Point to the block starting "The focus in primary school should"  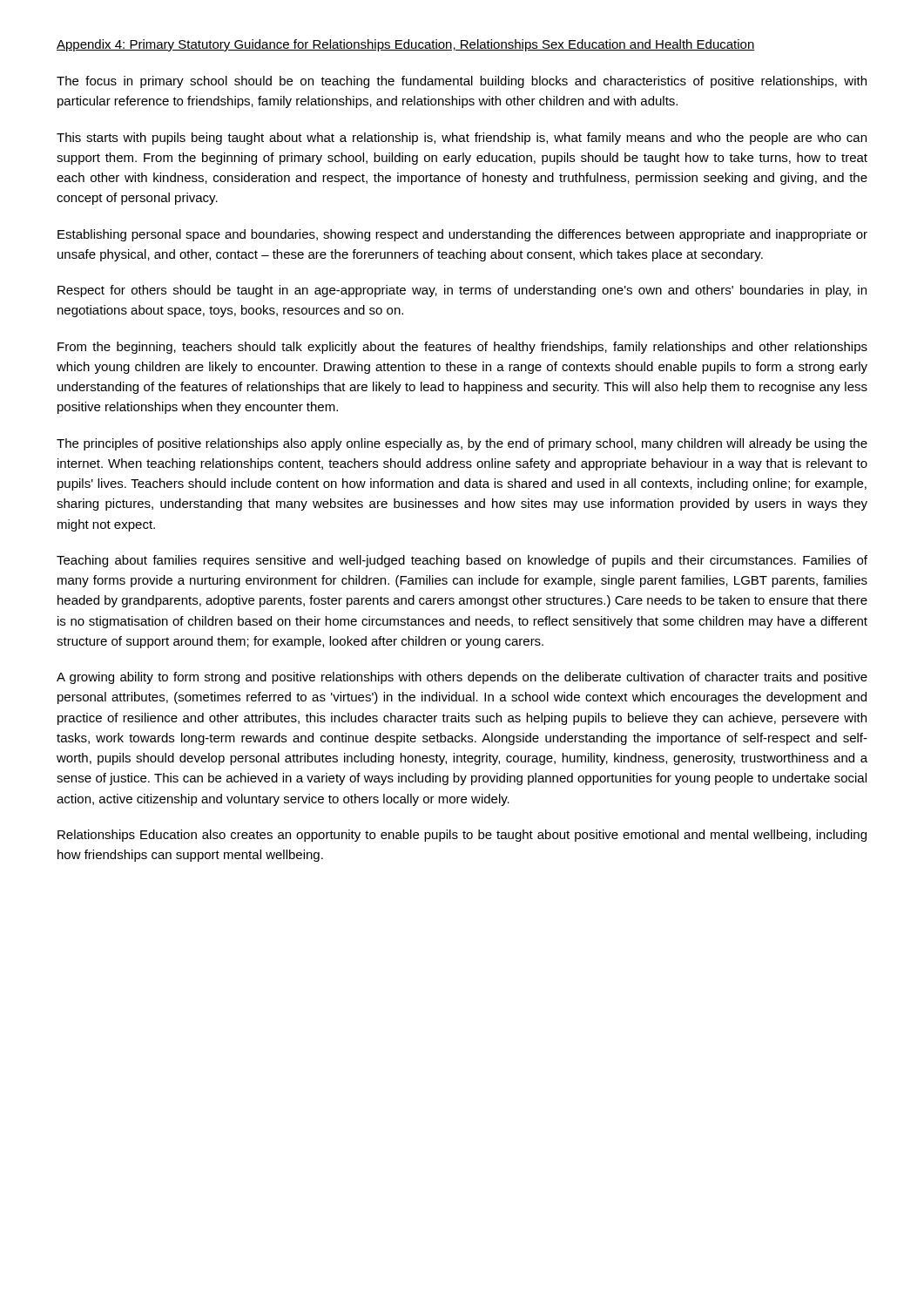[x=462, y=91]
